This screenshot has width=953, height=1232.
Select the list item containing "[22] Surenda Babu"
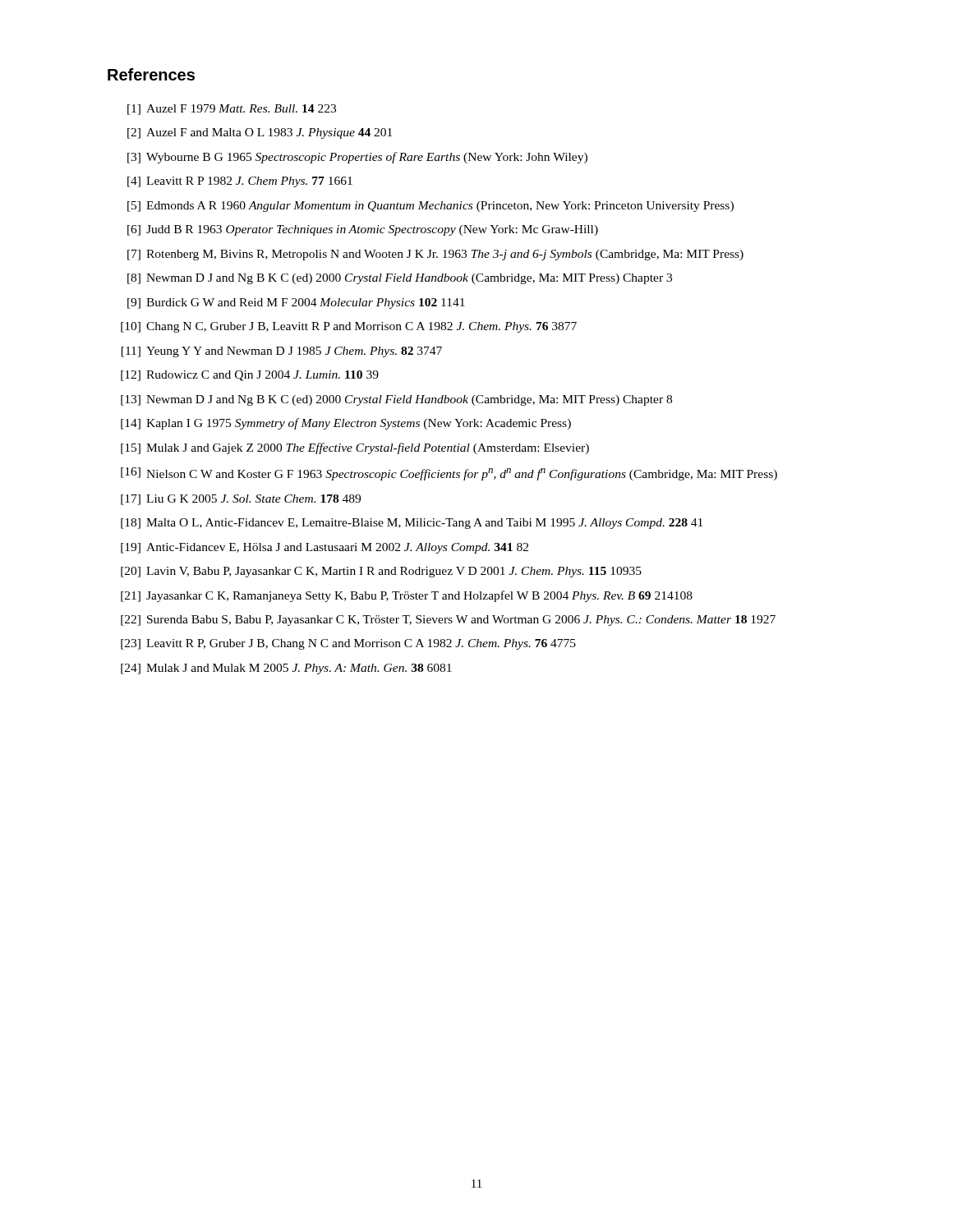[476, 619]
